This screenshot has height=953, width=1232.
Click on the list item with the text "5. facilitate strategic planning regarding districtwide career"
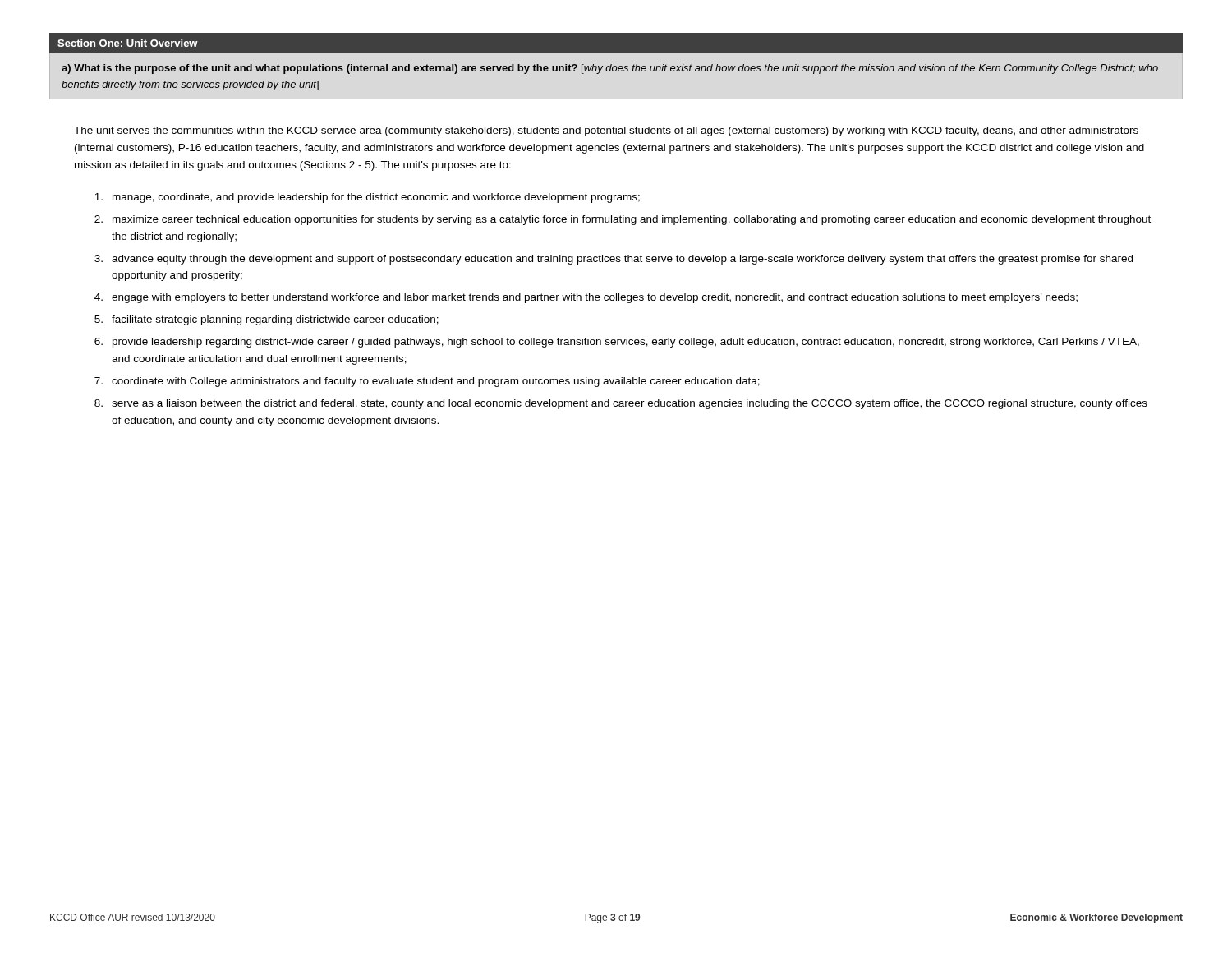267,320
